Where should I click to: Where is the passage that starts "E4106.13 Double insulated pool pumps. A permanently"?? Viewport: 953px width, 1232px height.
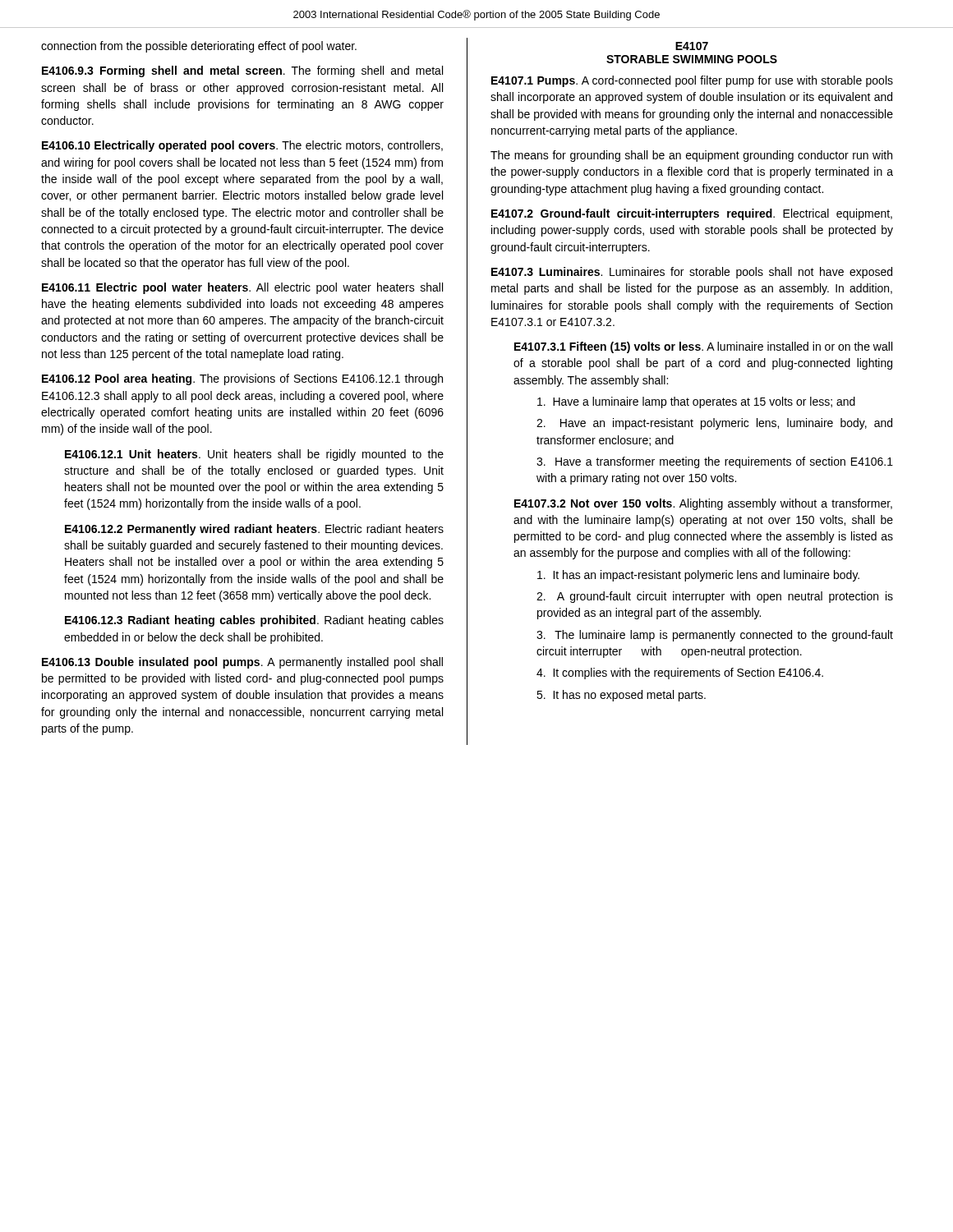pyautogui.click(x=242, y=695)
